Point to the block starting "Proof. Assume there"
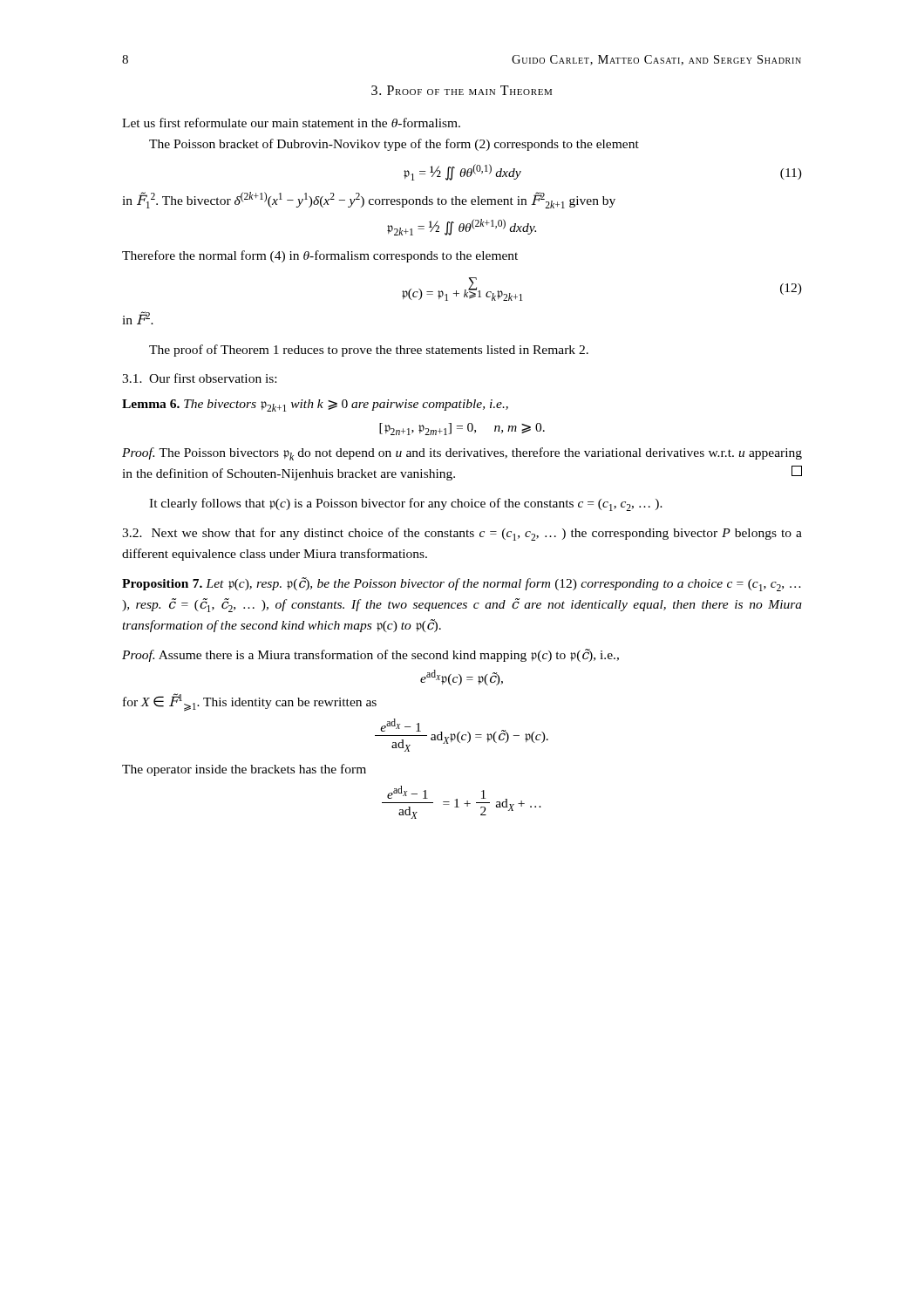924x1308 pixels. coord(462,655)
